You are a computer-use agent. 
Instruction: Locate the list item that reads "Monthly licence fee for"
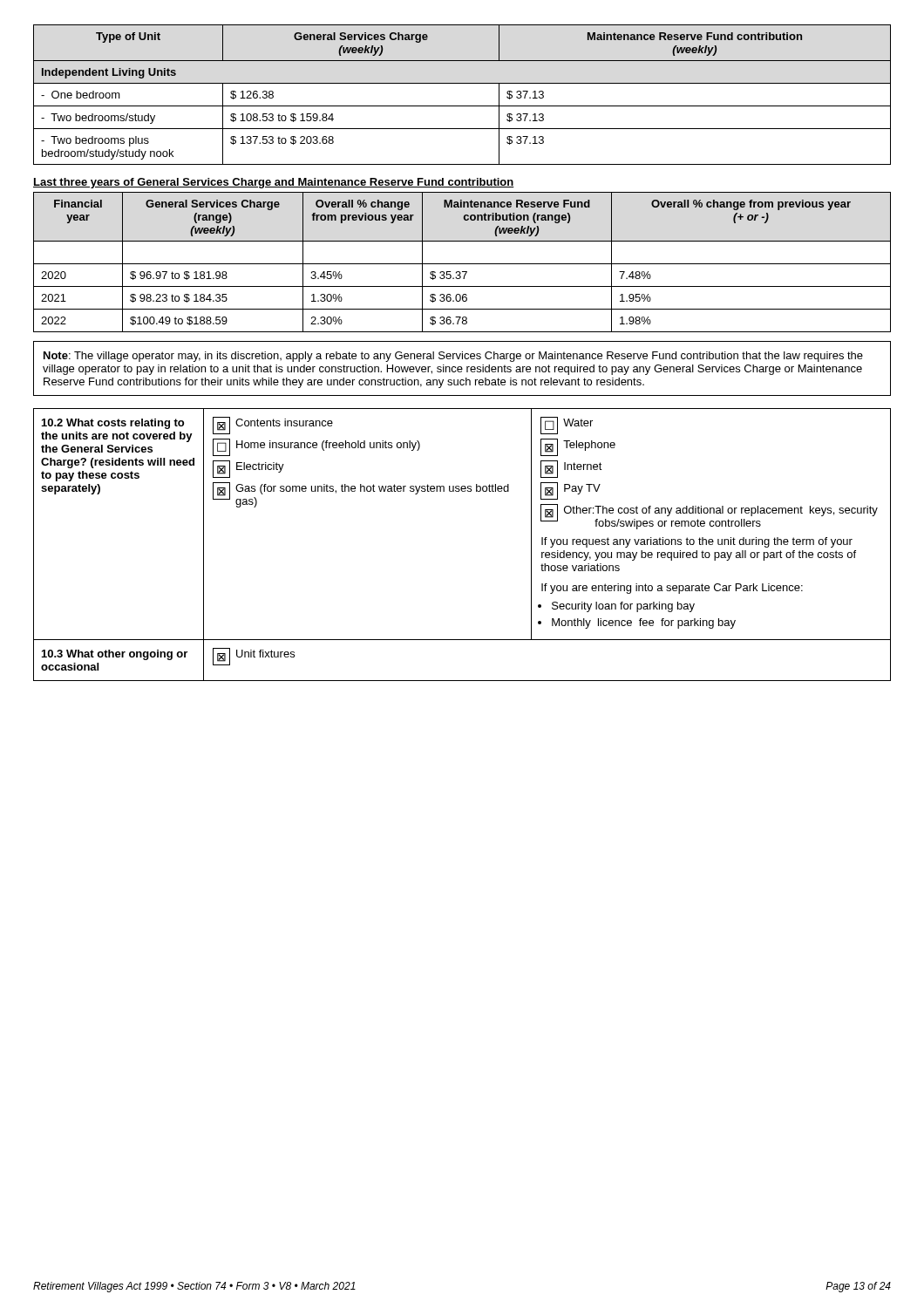pyautogui.click(x=643, y=622)
